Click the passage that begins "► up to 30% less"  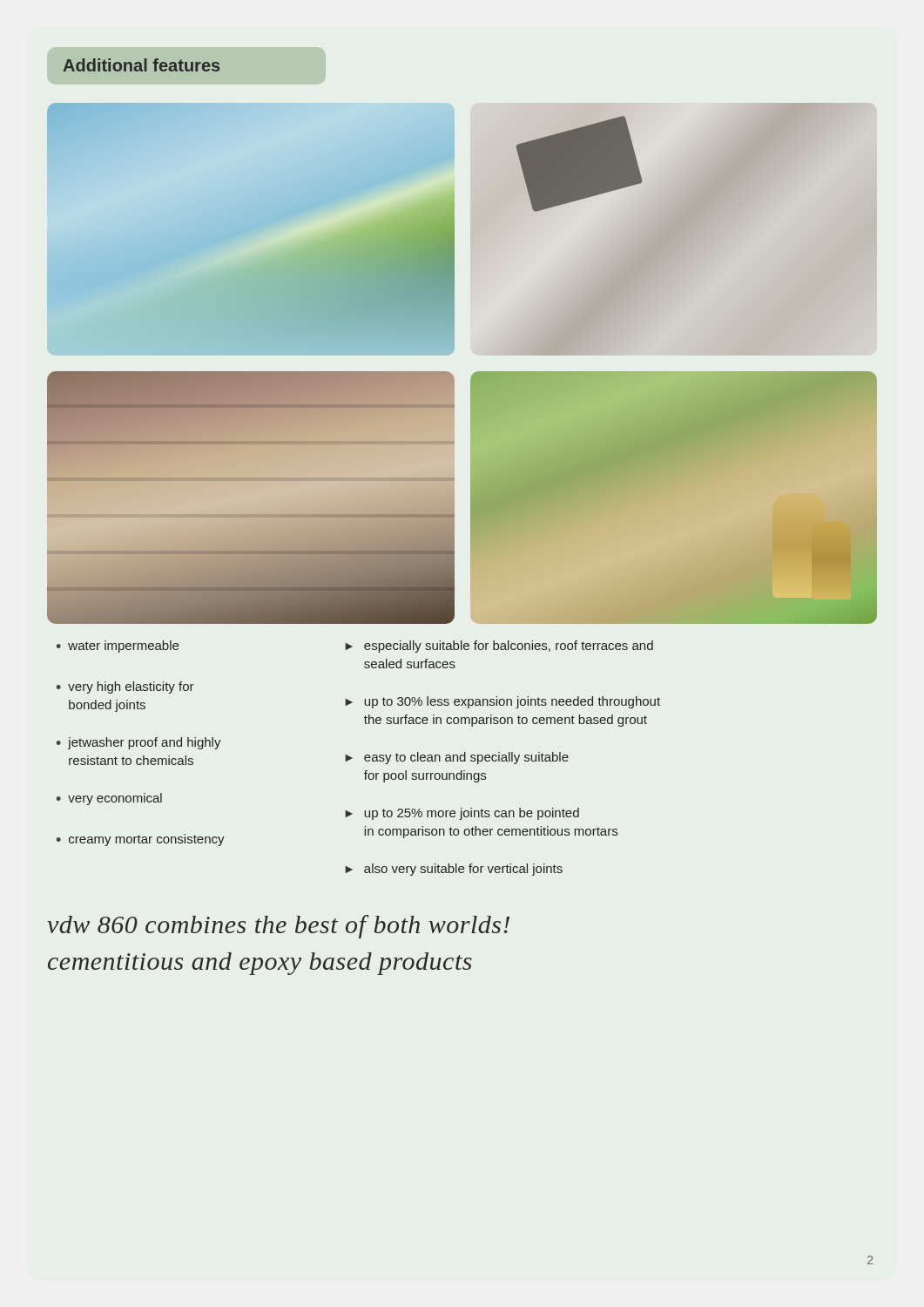502,710
